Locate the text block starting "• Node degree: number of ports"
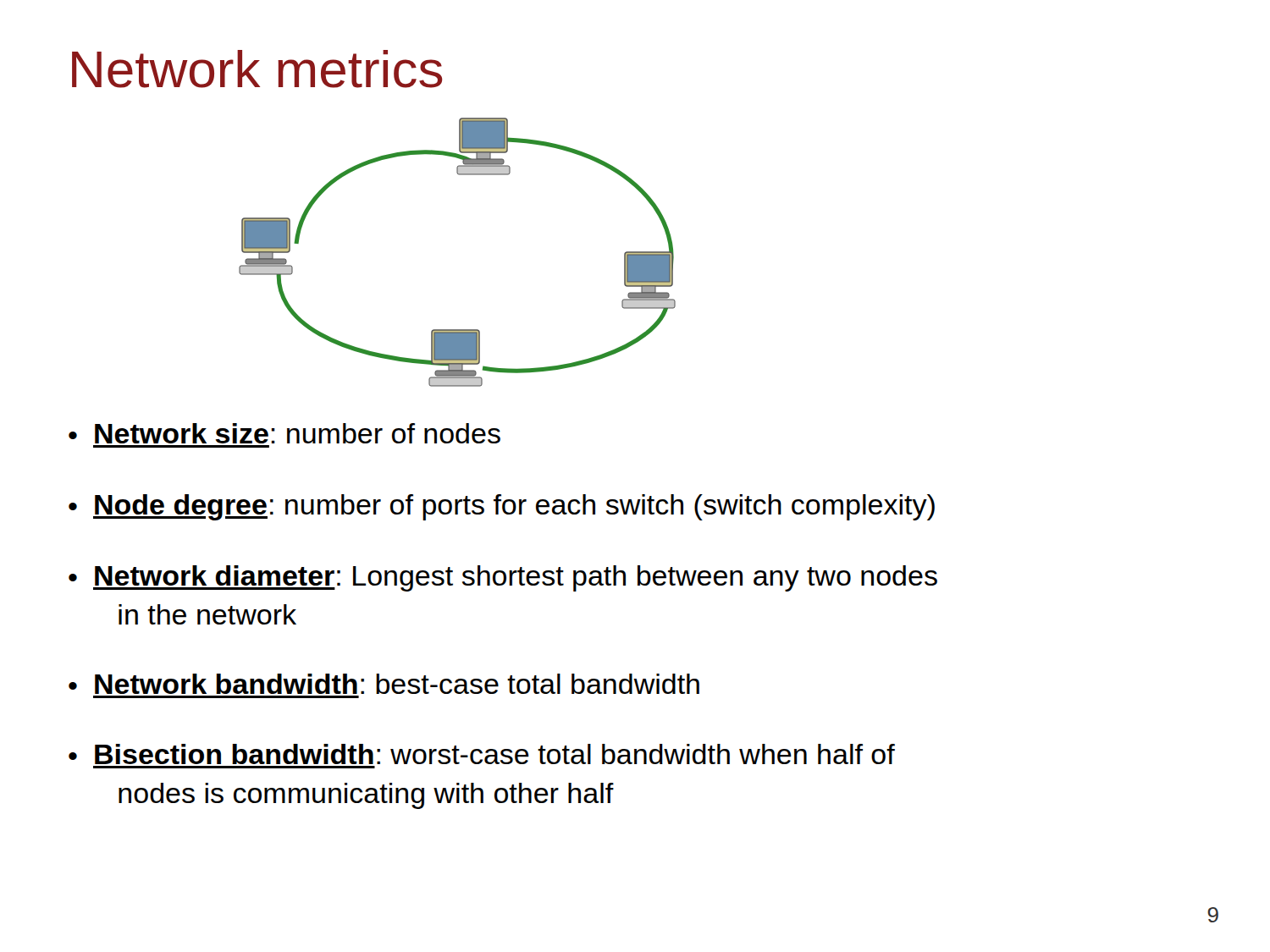This screenshot has width=1270, height=952. (618, 506)
